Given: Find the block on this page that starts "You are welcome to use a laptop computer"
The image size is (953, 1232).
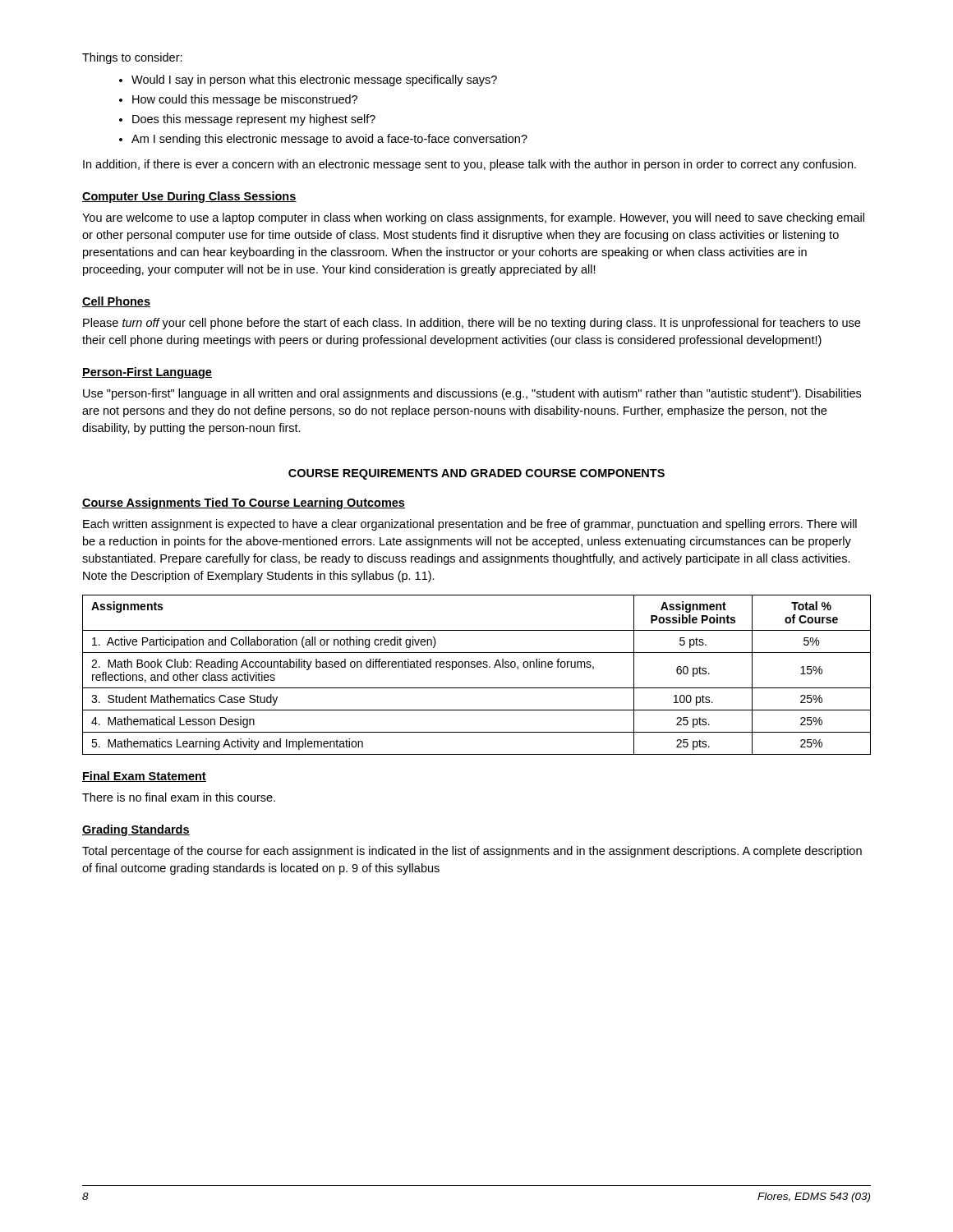Looking at the screenshot, I should pyautogui.click(x=474, y=244).
